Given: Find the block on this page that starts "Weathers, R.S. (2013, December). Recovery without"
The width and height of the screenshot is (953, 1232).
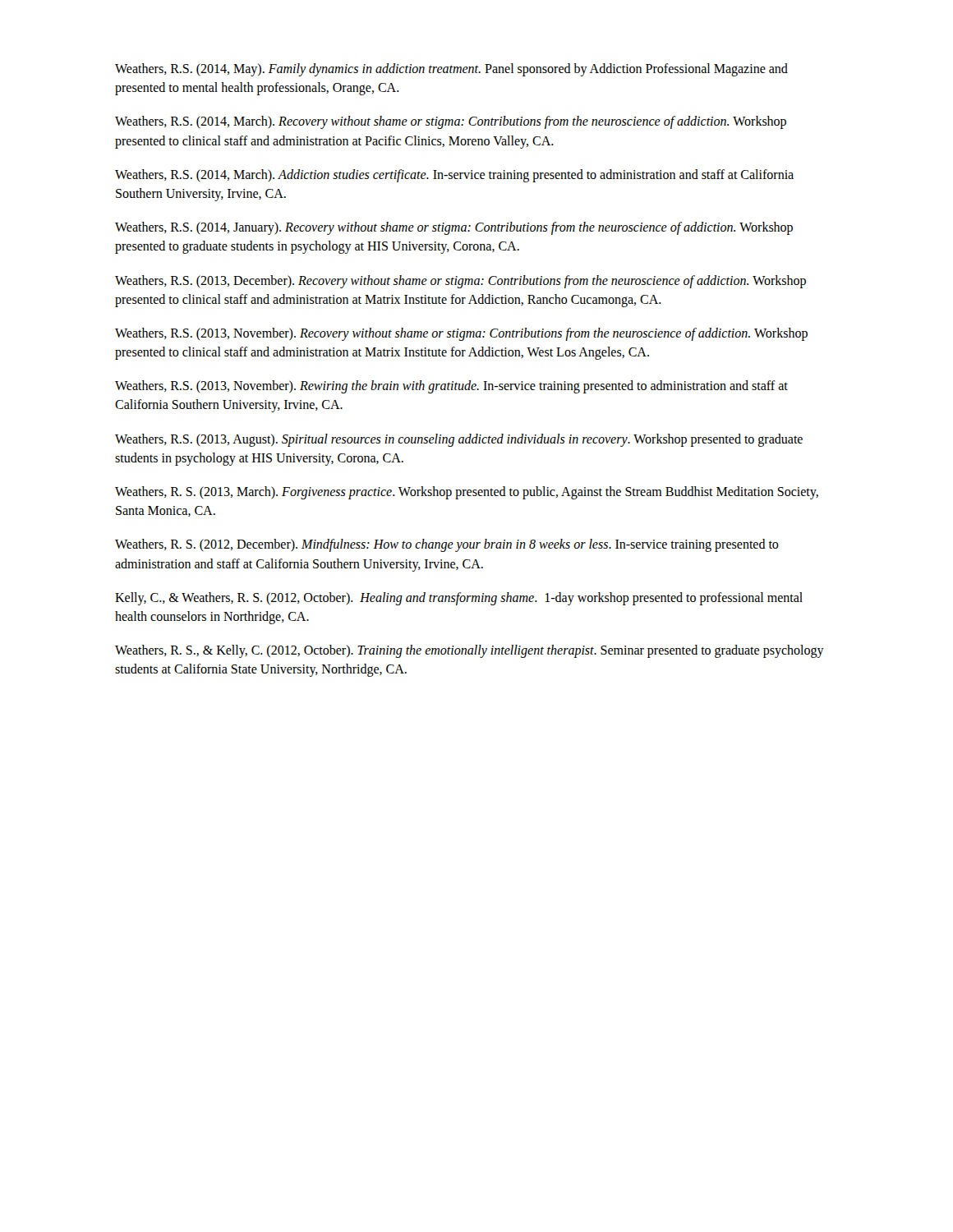Looking at the screenshot, I should click(x=461, y=290).
